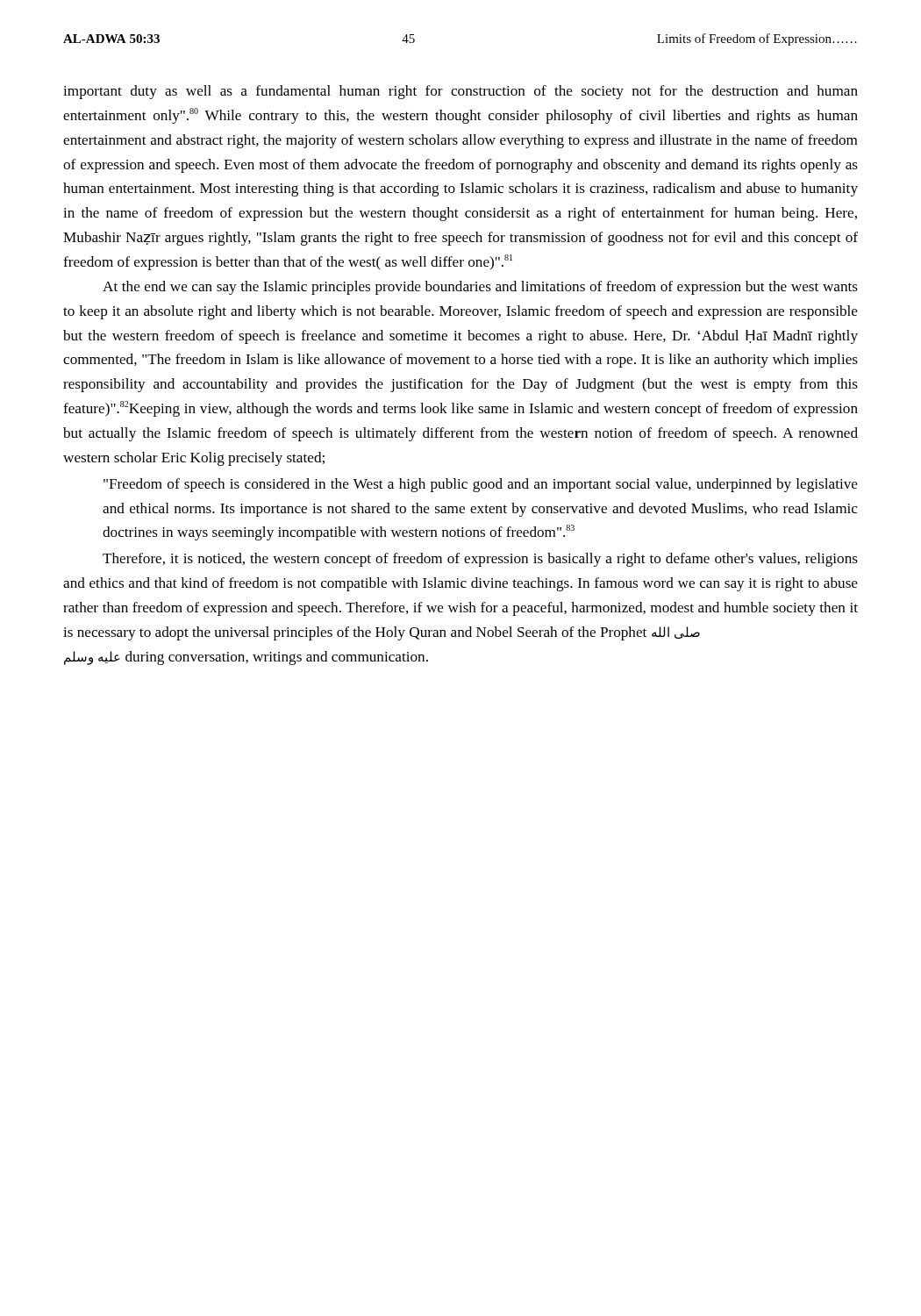Find the text block that reads "Therefore, it is noticed, the"

[x=460, y=608]
